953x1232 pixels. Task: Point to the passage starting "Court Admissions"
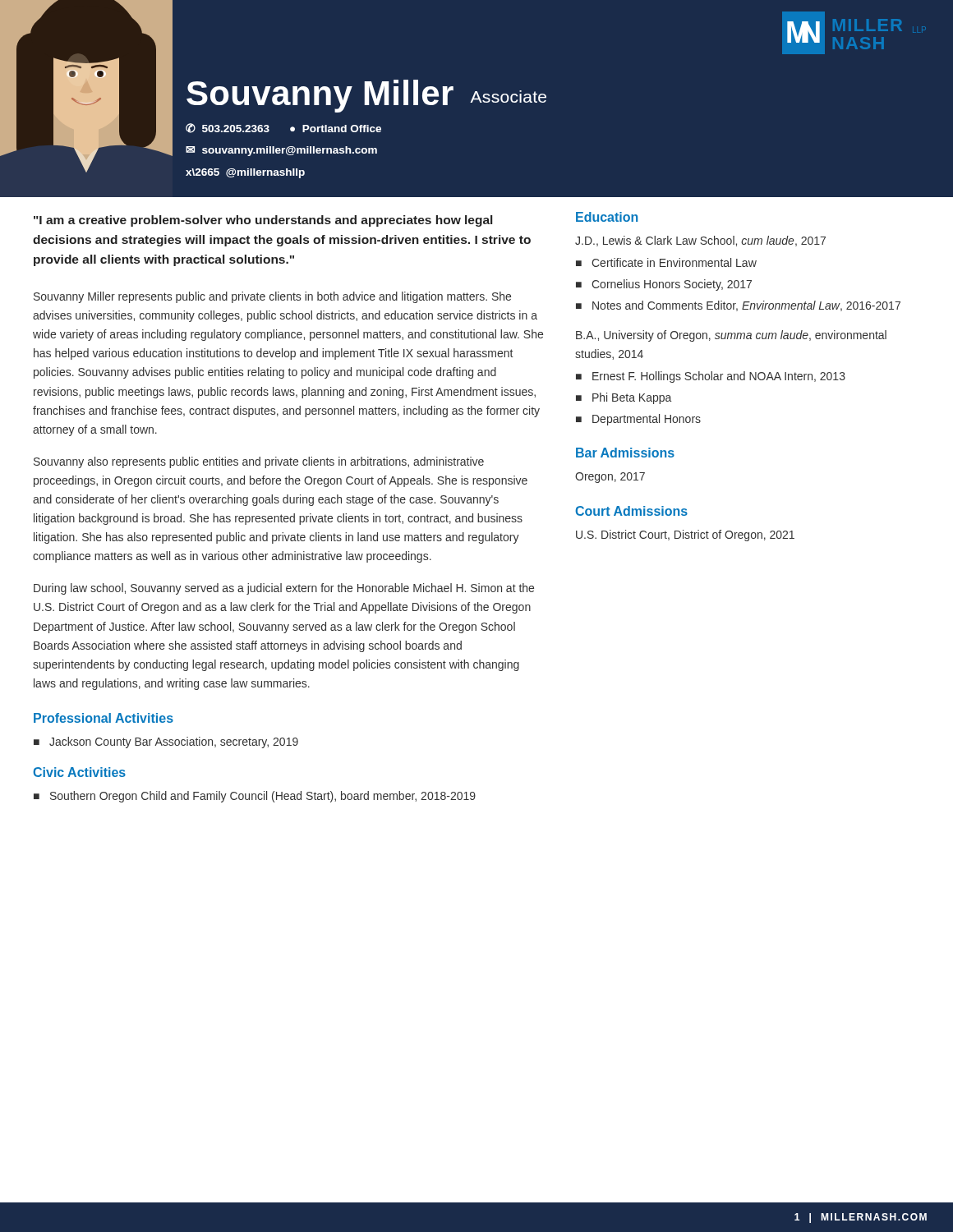(x=631, y=511)
